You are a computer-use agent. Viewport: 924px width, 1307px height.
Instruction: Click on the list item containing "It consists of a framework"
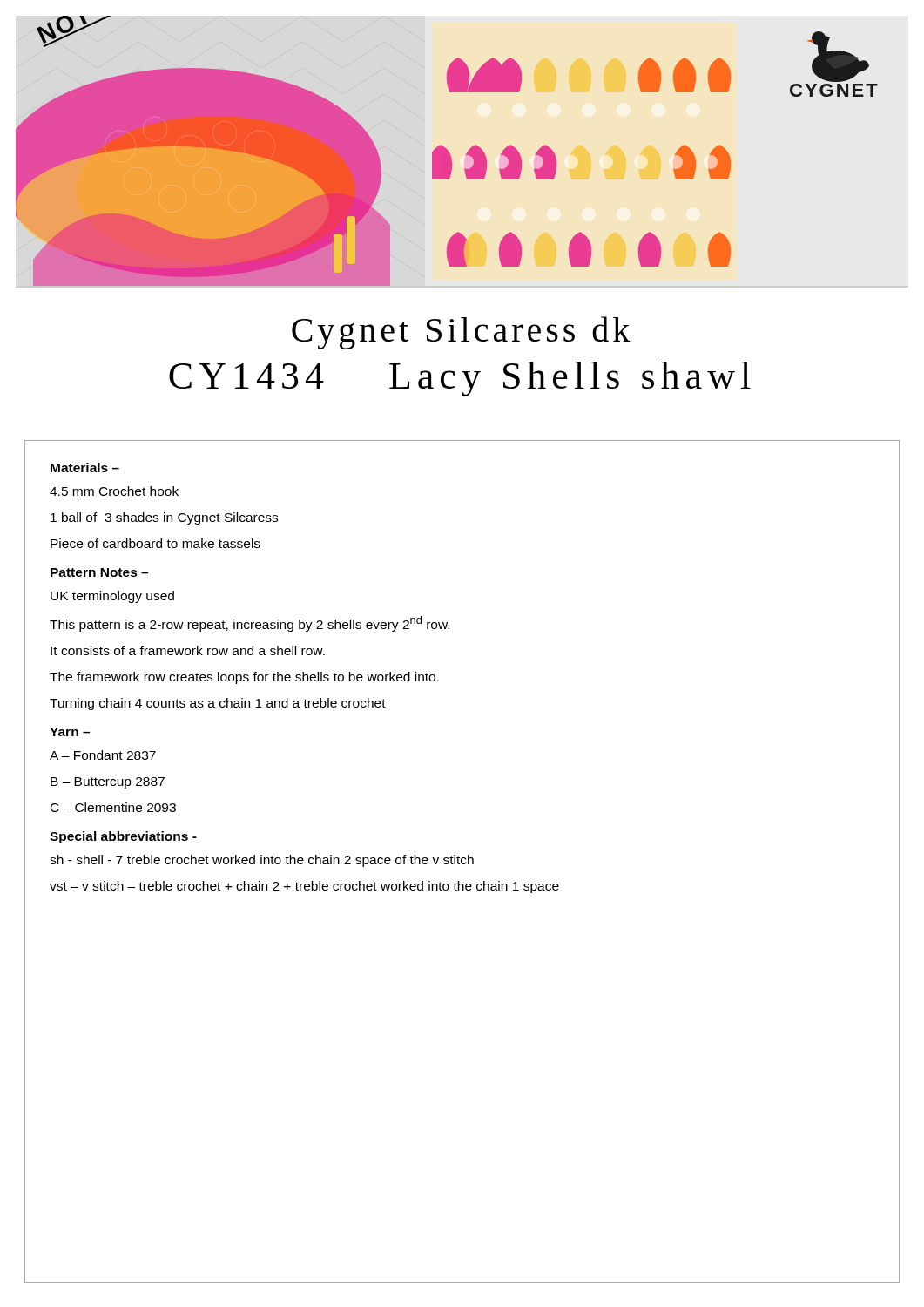pos(188,651)
